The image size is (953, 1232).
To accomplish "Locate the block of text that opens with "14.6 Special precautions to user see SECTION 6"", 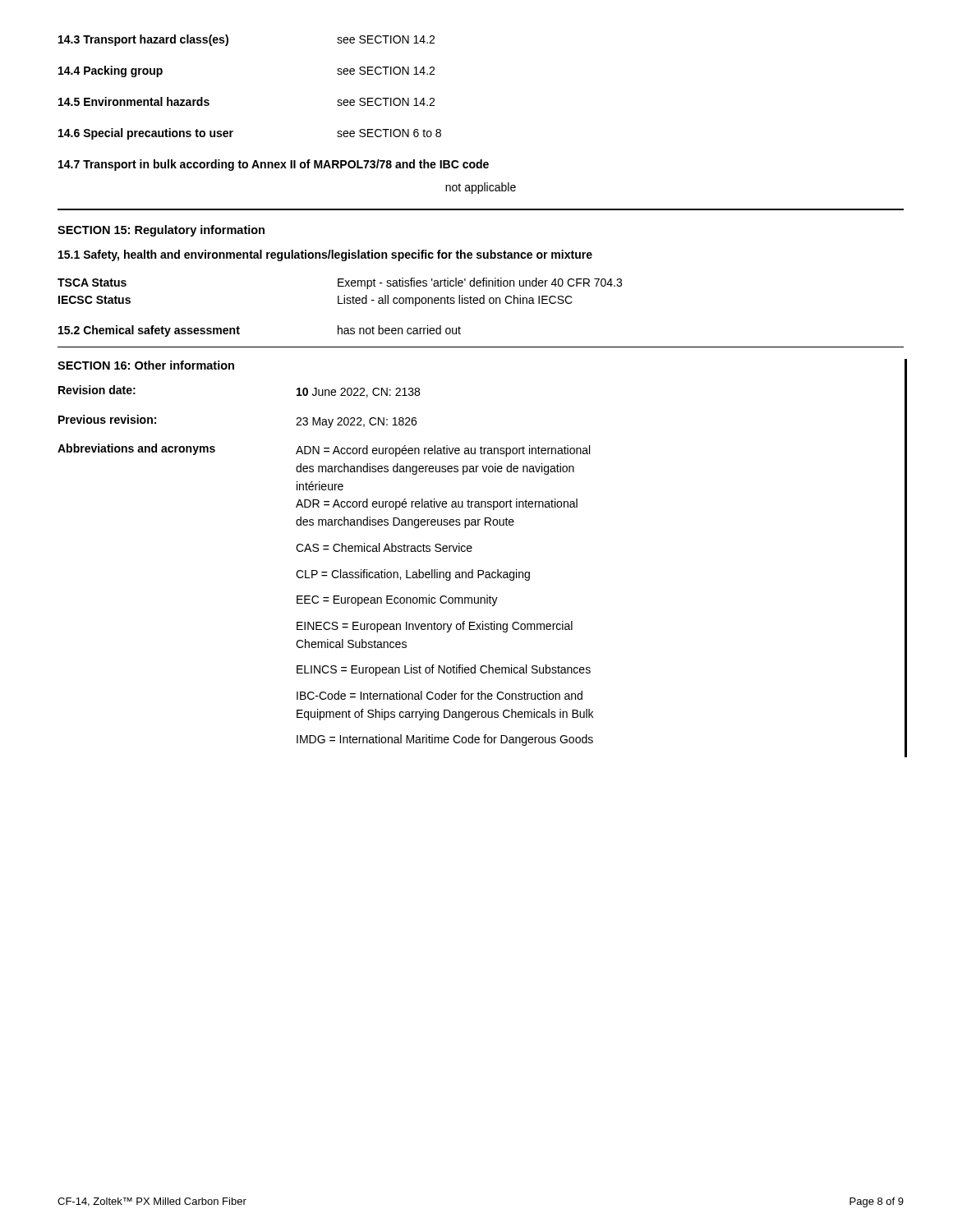I will (142, 133).
